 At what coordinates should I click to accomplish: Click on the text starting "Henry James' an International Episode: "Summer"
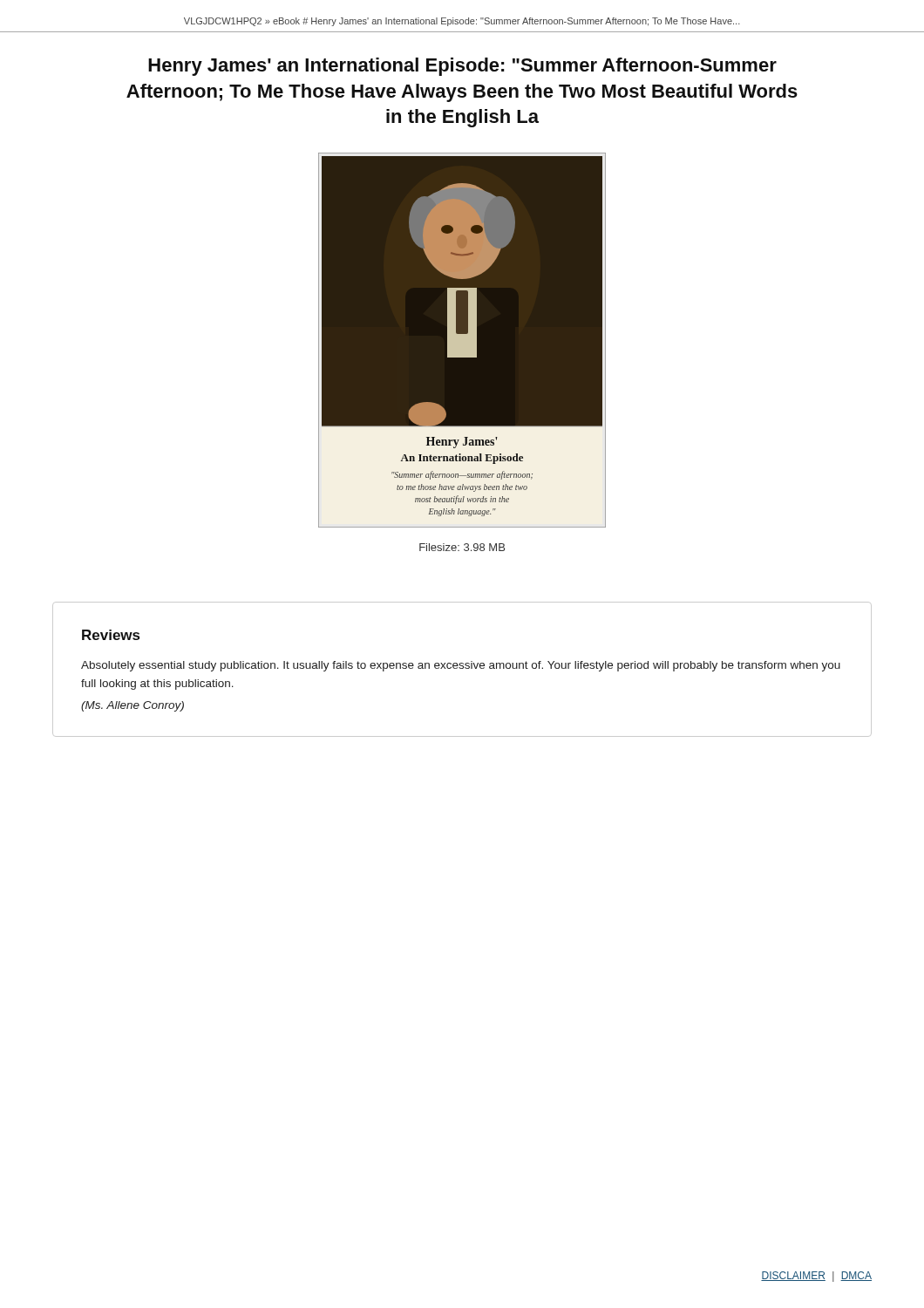(x=462, y=91)
